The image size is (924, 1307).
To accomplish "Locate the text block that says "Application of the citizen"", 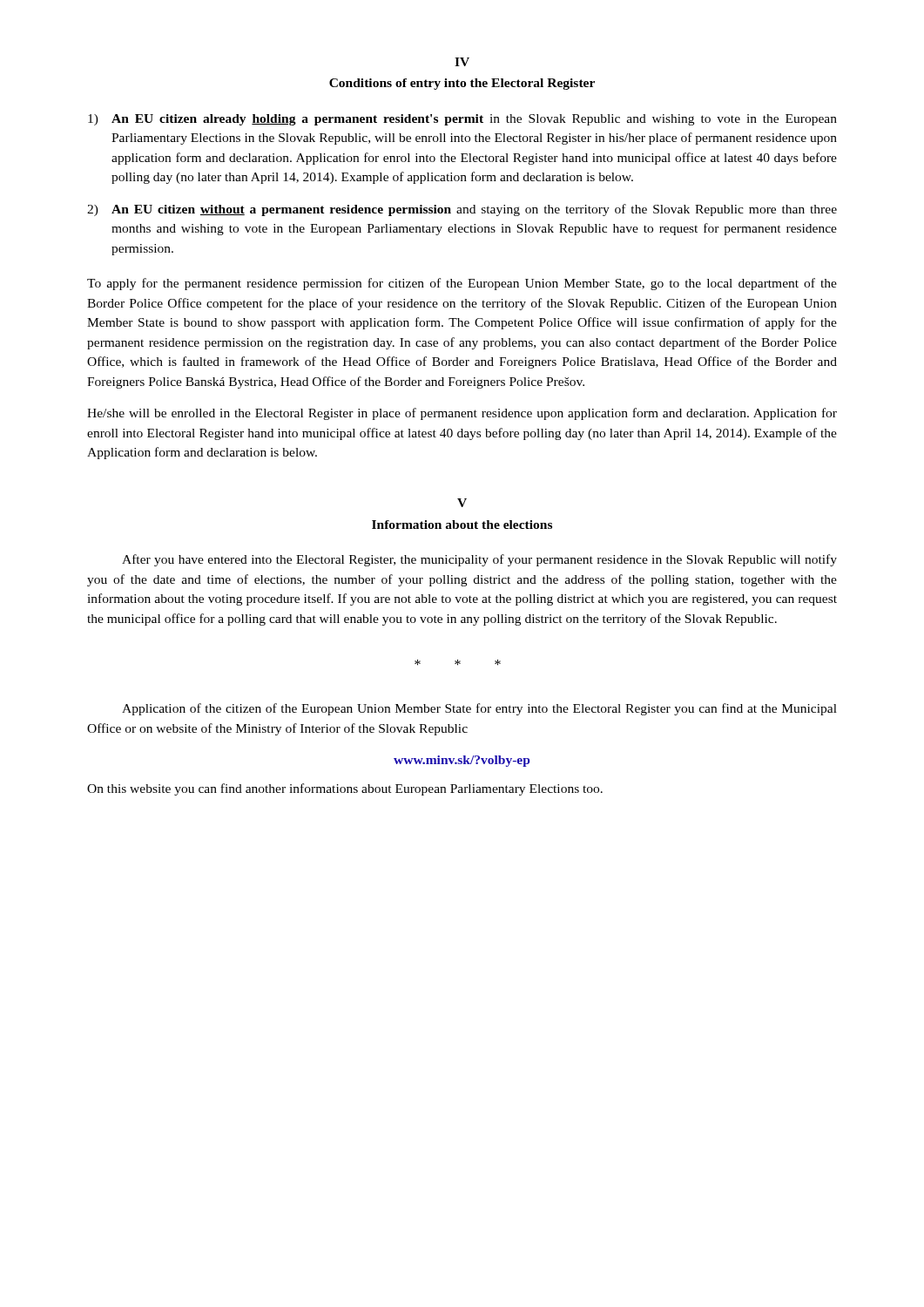I will point(462,718).
